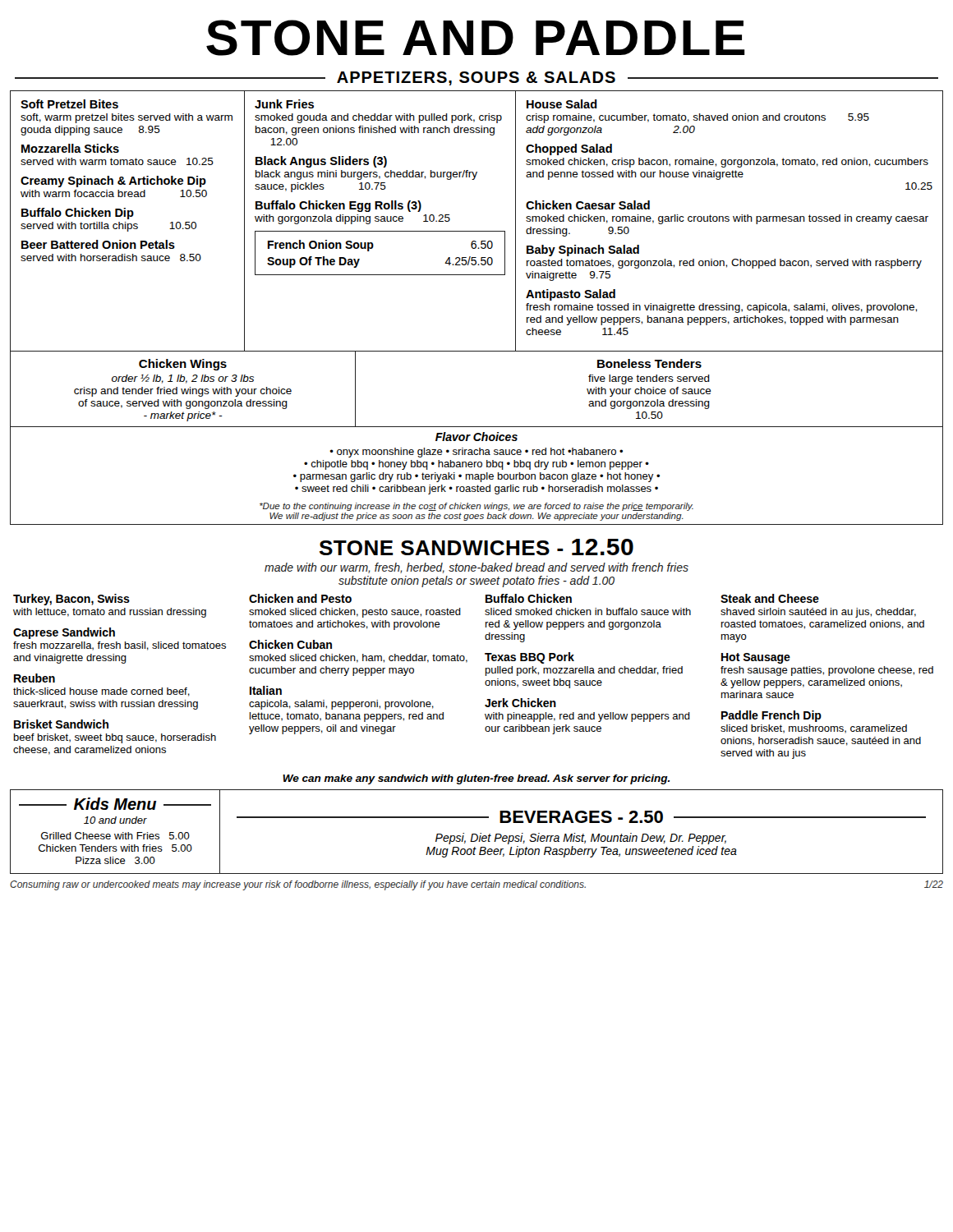Navigate to the text starting "Pizza slice 3.00"
Image resolution: width=953 pixels, height=1232 pixels.
[115, 860]
